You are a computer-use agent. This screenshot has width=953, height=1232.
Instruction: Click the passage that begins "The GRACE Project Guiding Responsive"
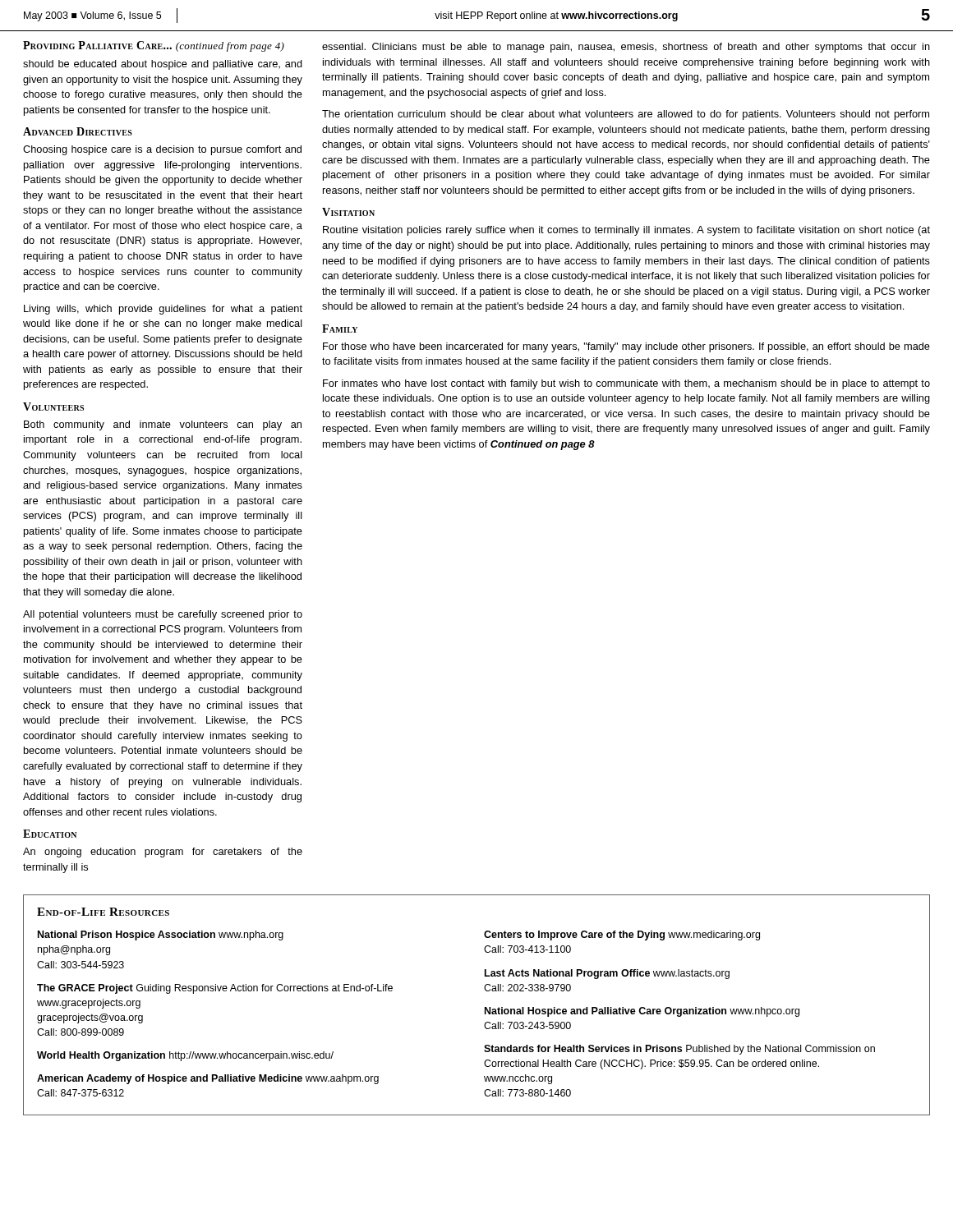point(215,989)
